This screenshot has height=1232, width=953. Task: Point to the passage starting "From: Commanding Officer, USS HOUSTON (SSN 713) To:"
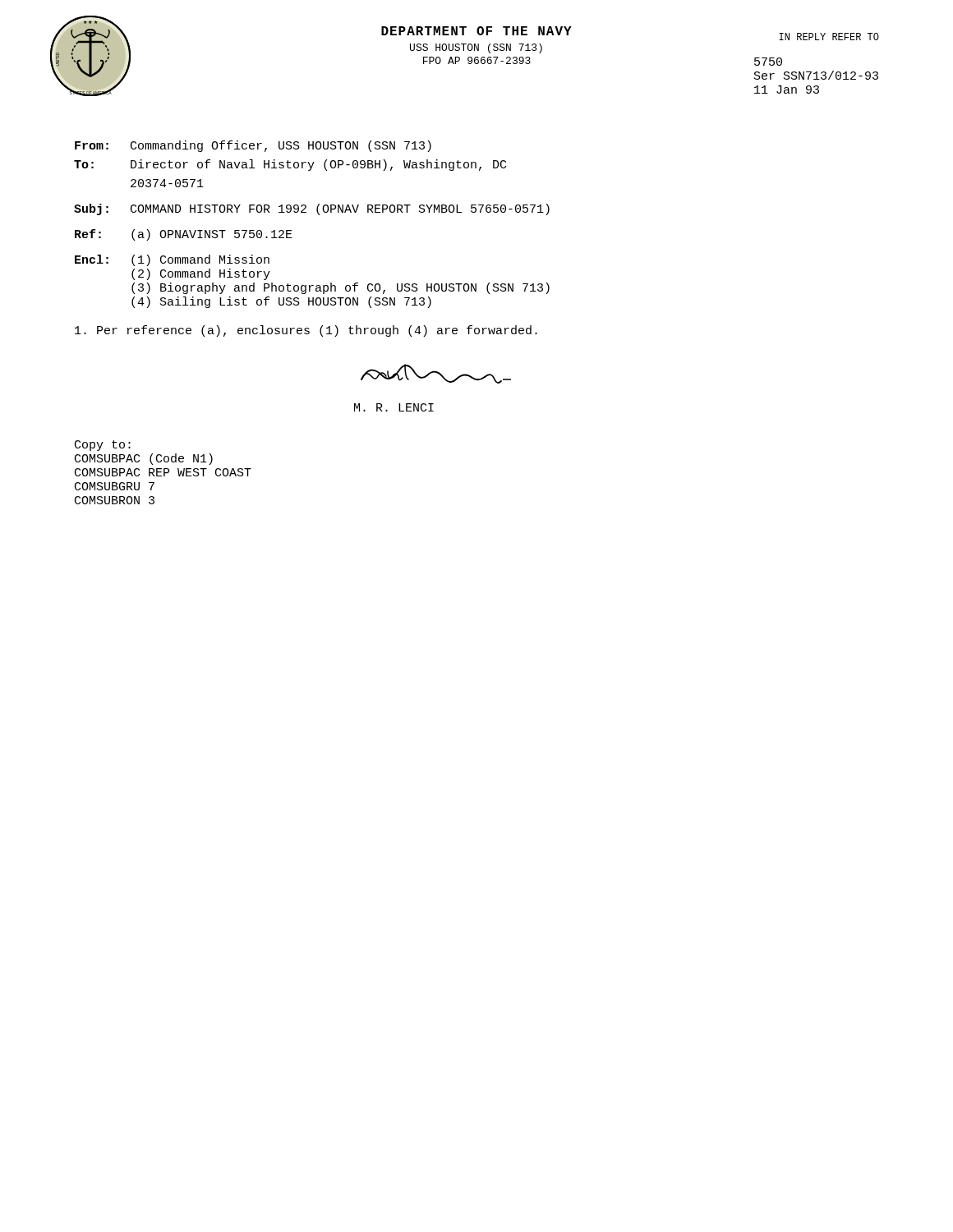point(476,165)
